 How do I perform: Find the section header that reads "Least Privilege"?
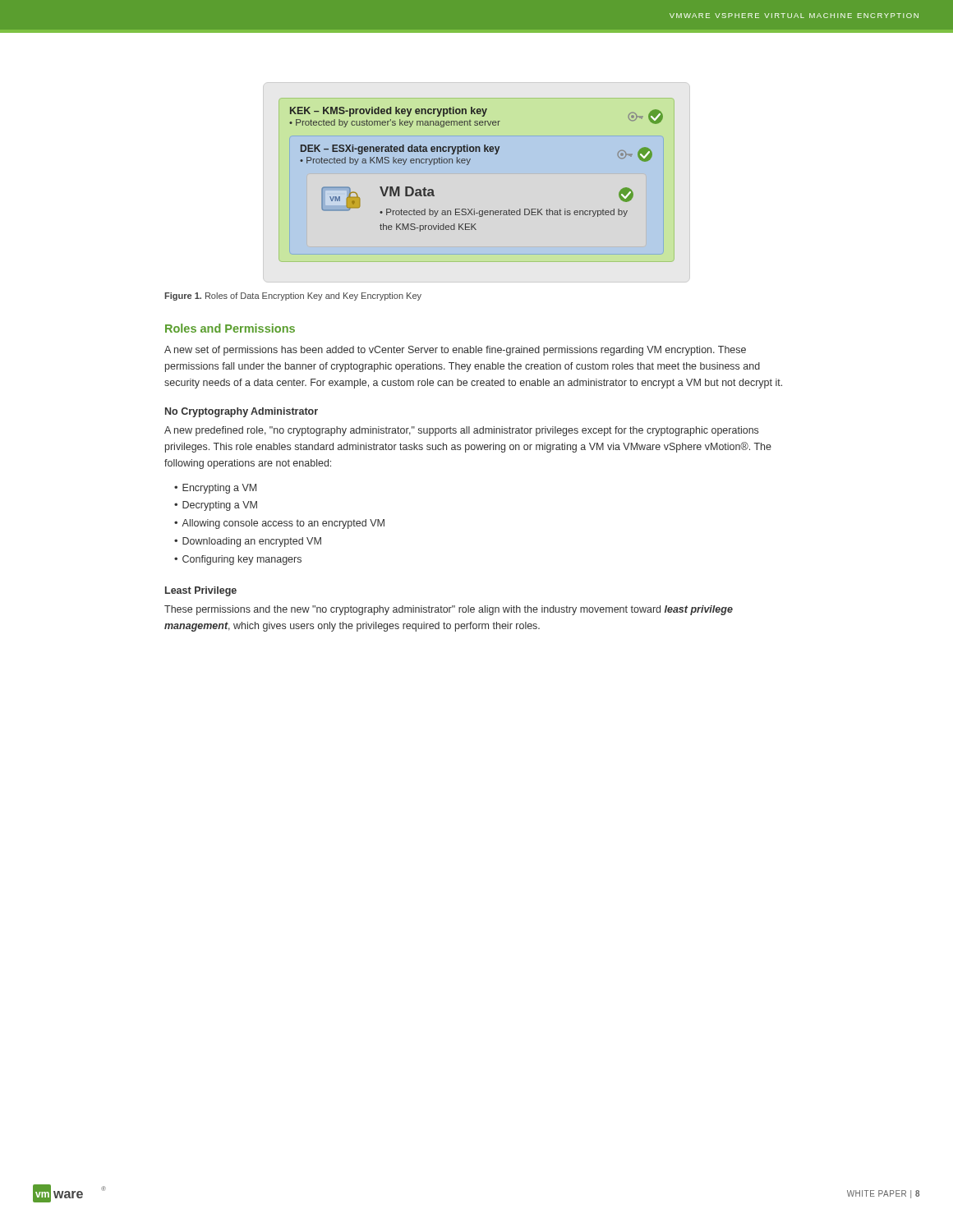click(x=201, y=590)
